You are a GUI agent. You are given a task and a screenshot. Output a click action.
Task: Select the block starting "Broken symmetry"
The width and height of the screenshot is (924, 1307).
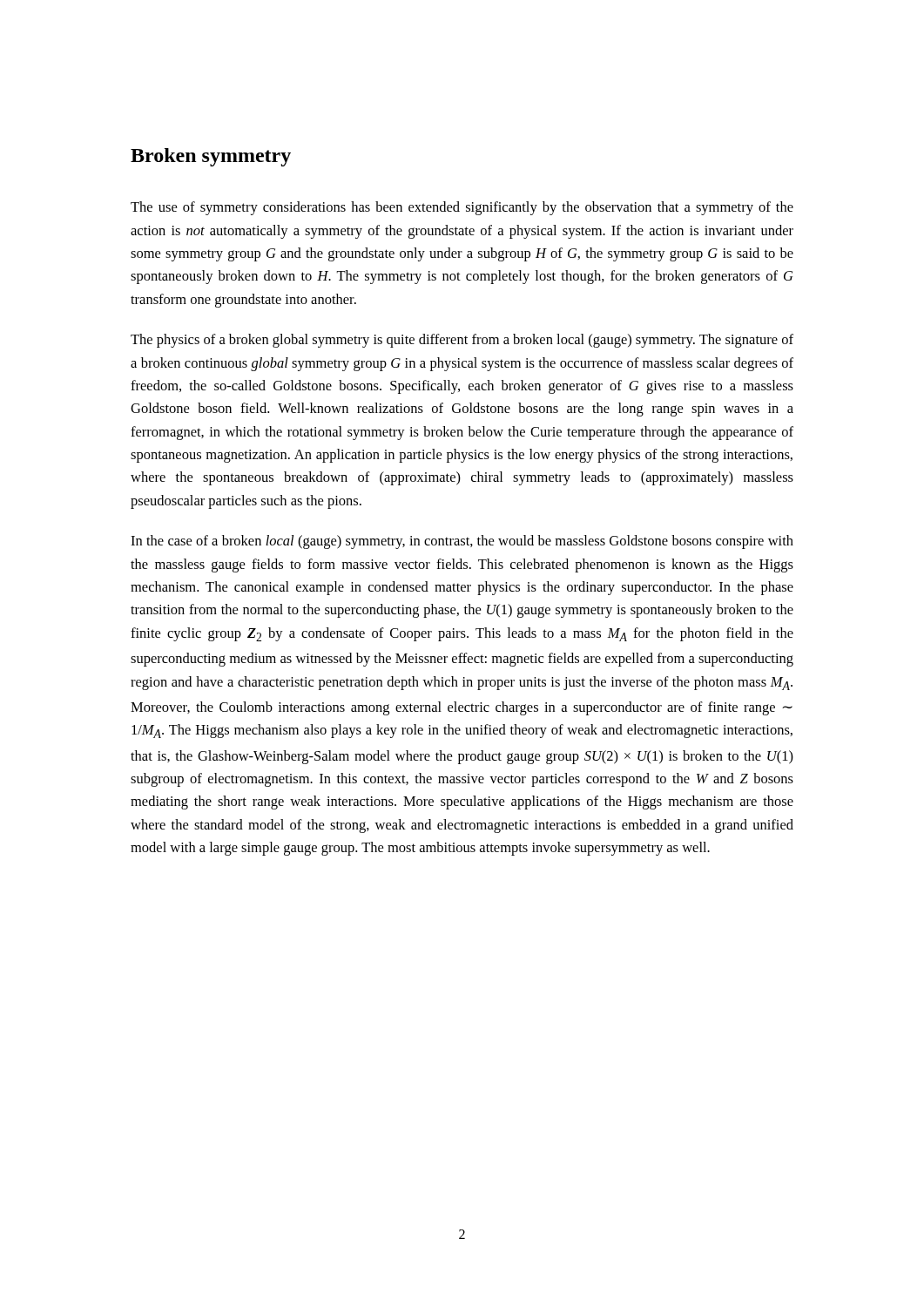(x=211, y=155)
